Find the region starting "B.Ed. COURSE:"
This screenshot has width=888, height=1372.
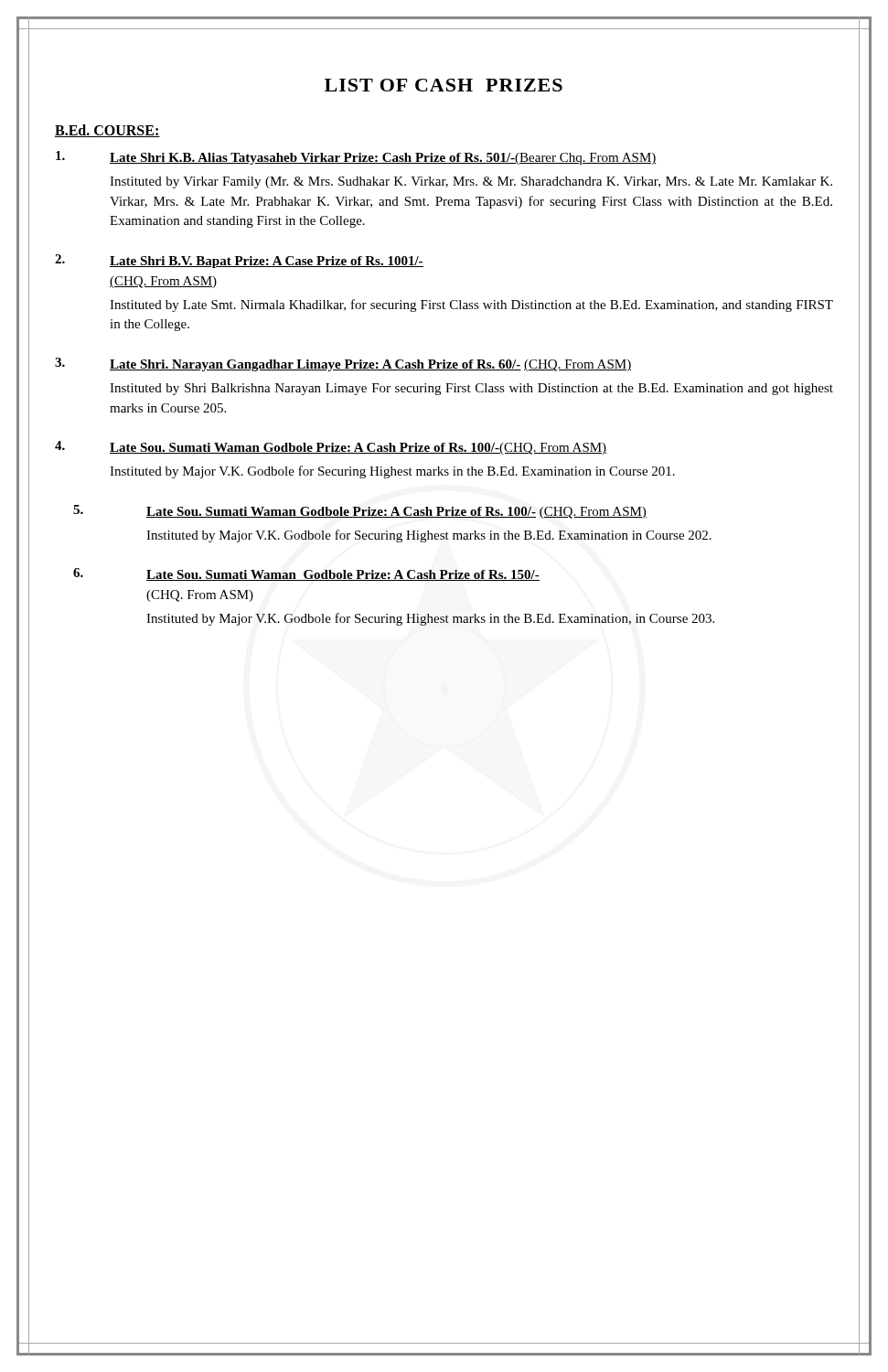[x=107, y=130]
